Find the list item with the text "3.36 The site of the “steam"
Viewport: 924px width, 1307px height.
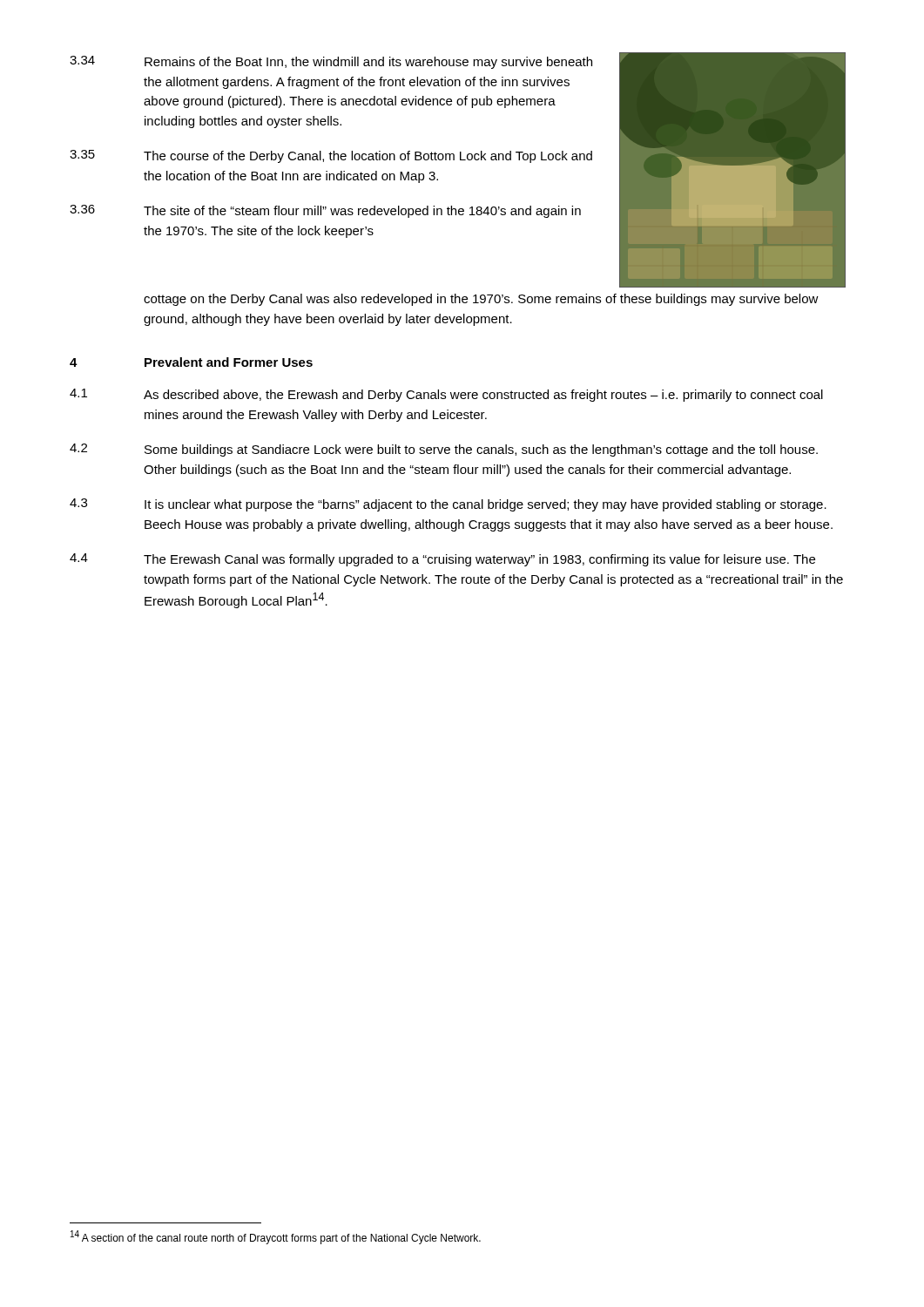click(x=336, y=221)
